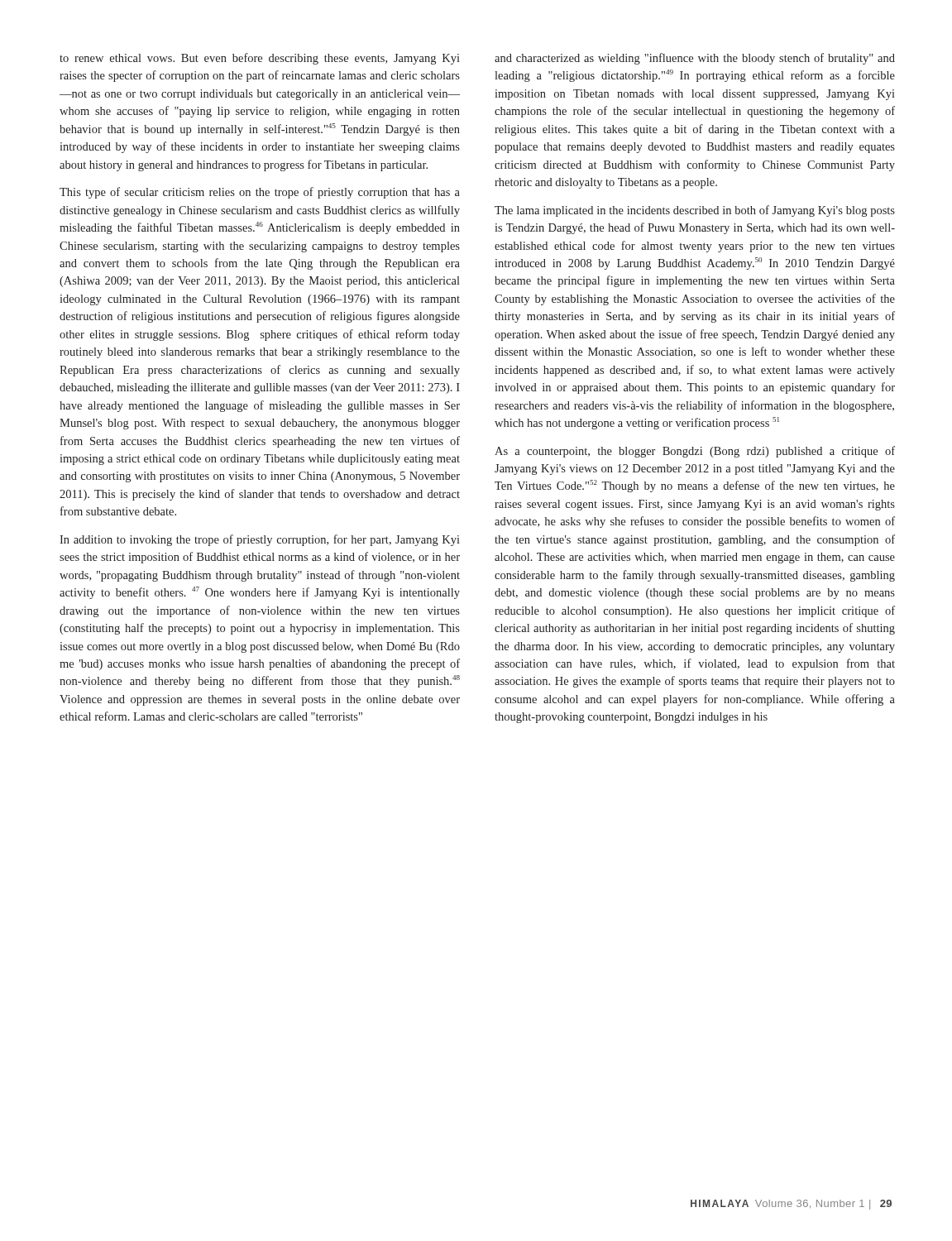Find the block on this page that starts "In addition to invoking"
This screenshot has width=952, height=1241.
click(x=260, y=629)
